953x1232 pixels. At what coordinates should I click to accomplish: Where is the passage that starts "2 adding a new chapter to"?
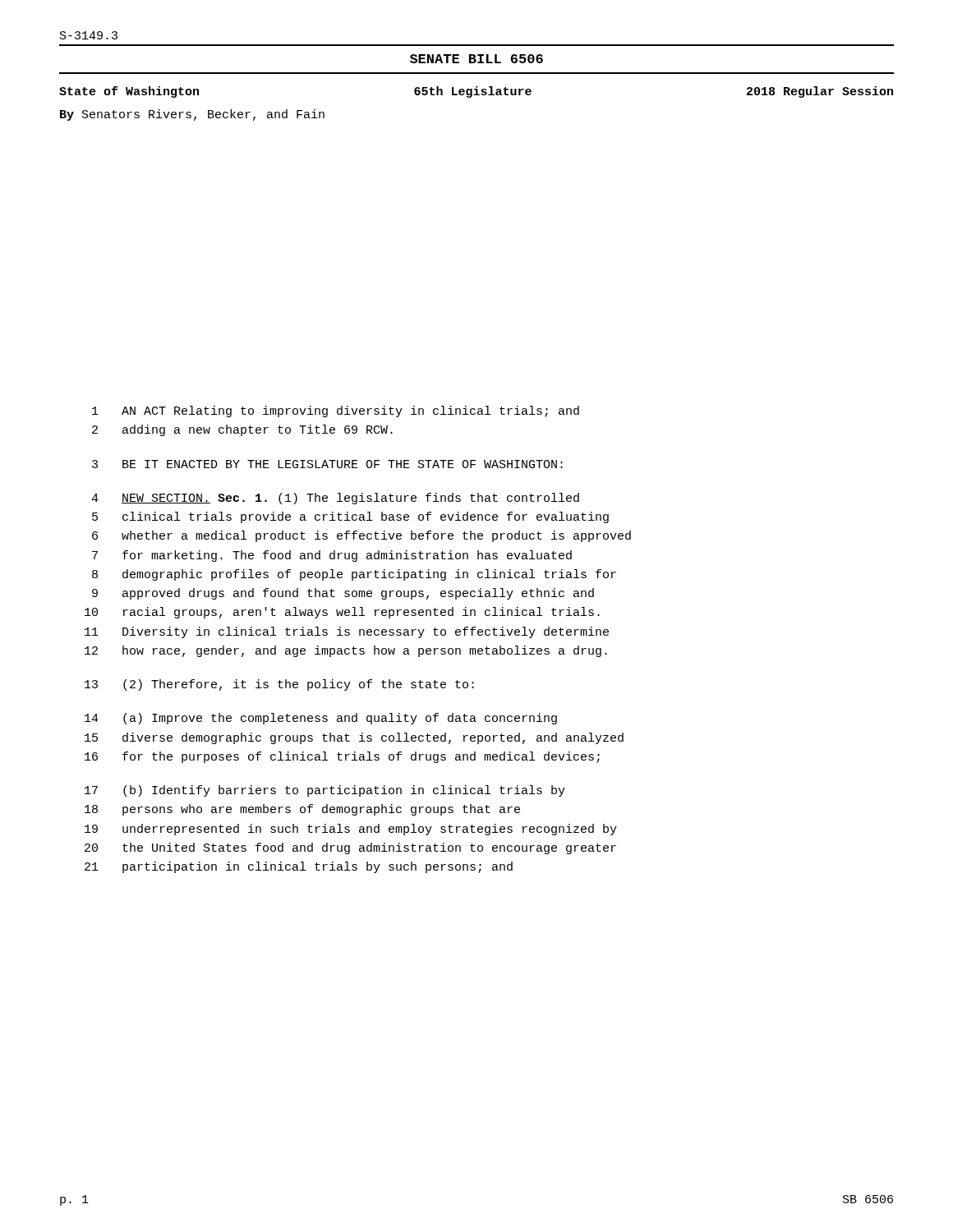click(242, 430)
